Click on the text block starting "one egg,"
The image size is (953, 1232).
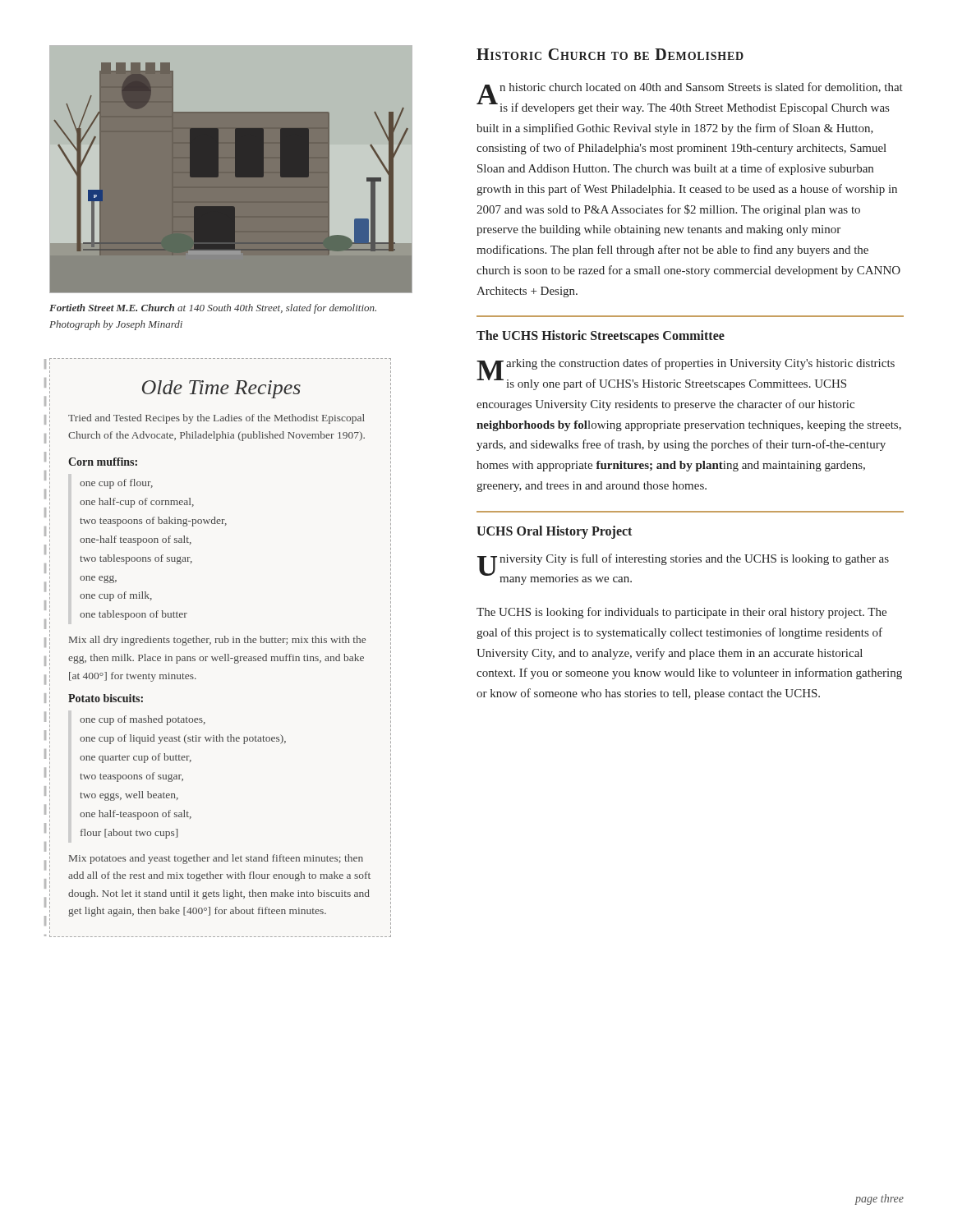click(x=98, y=577)
